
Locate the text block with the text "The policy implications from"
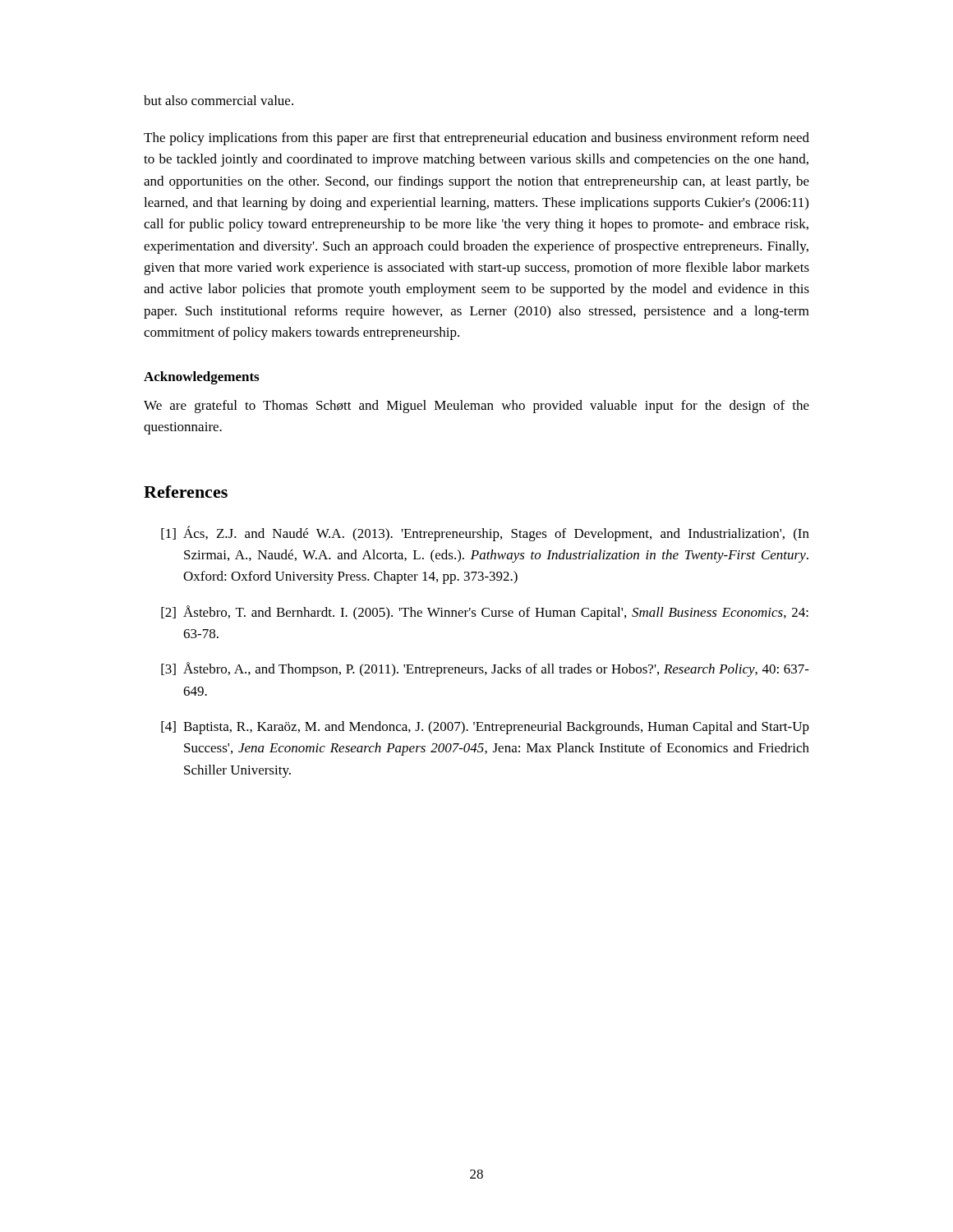pyautogui.click(x=476, y=235)
